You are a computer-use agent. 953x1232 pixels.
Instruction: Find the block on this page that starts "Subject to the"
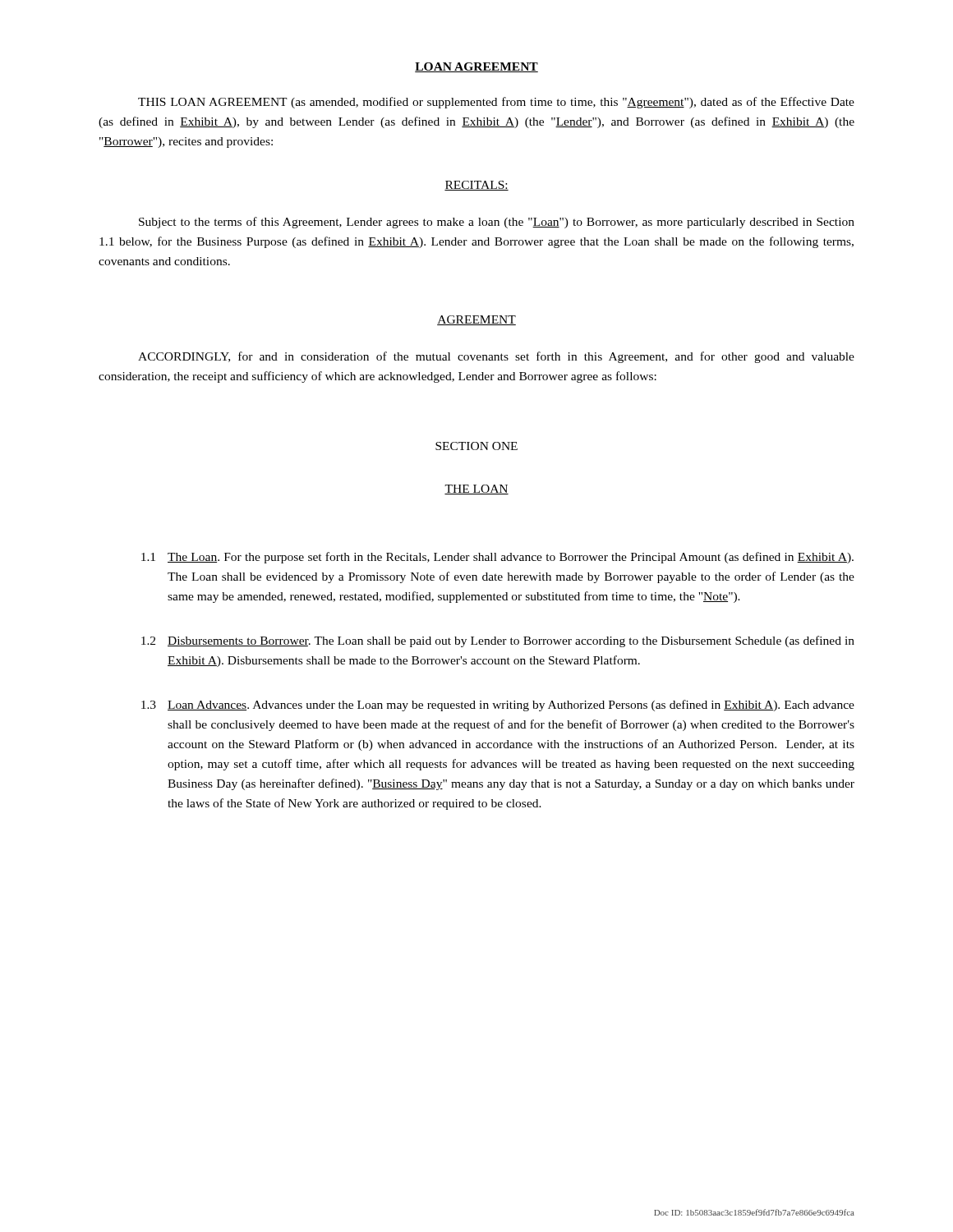476,242
